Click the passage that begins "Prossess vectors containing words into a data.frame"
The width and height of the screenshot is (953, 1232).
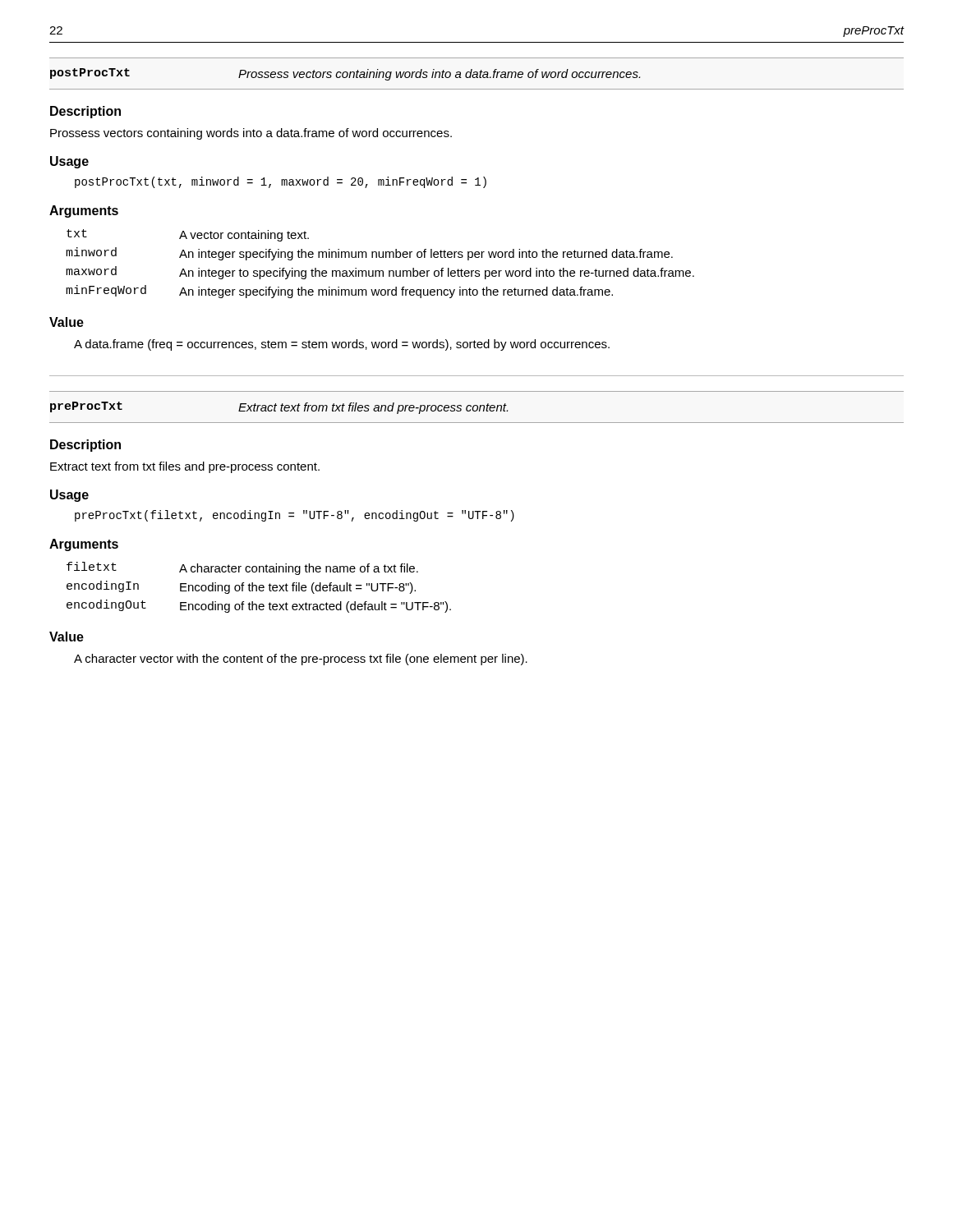tap(251, 133)
